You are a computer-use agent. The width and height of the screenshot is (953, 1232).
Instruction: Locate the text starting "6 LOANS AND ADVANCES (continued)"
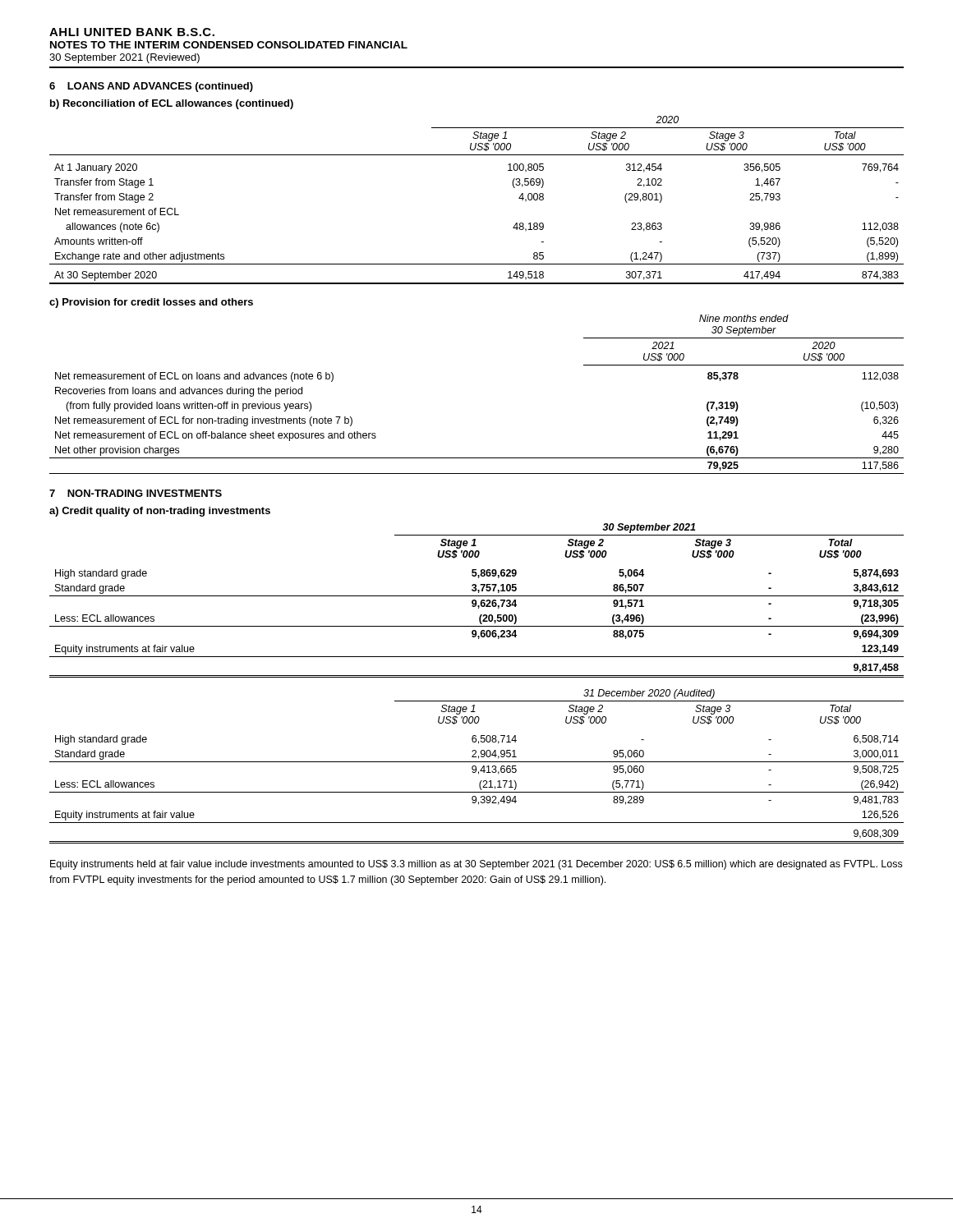pos(151,86)
